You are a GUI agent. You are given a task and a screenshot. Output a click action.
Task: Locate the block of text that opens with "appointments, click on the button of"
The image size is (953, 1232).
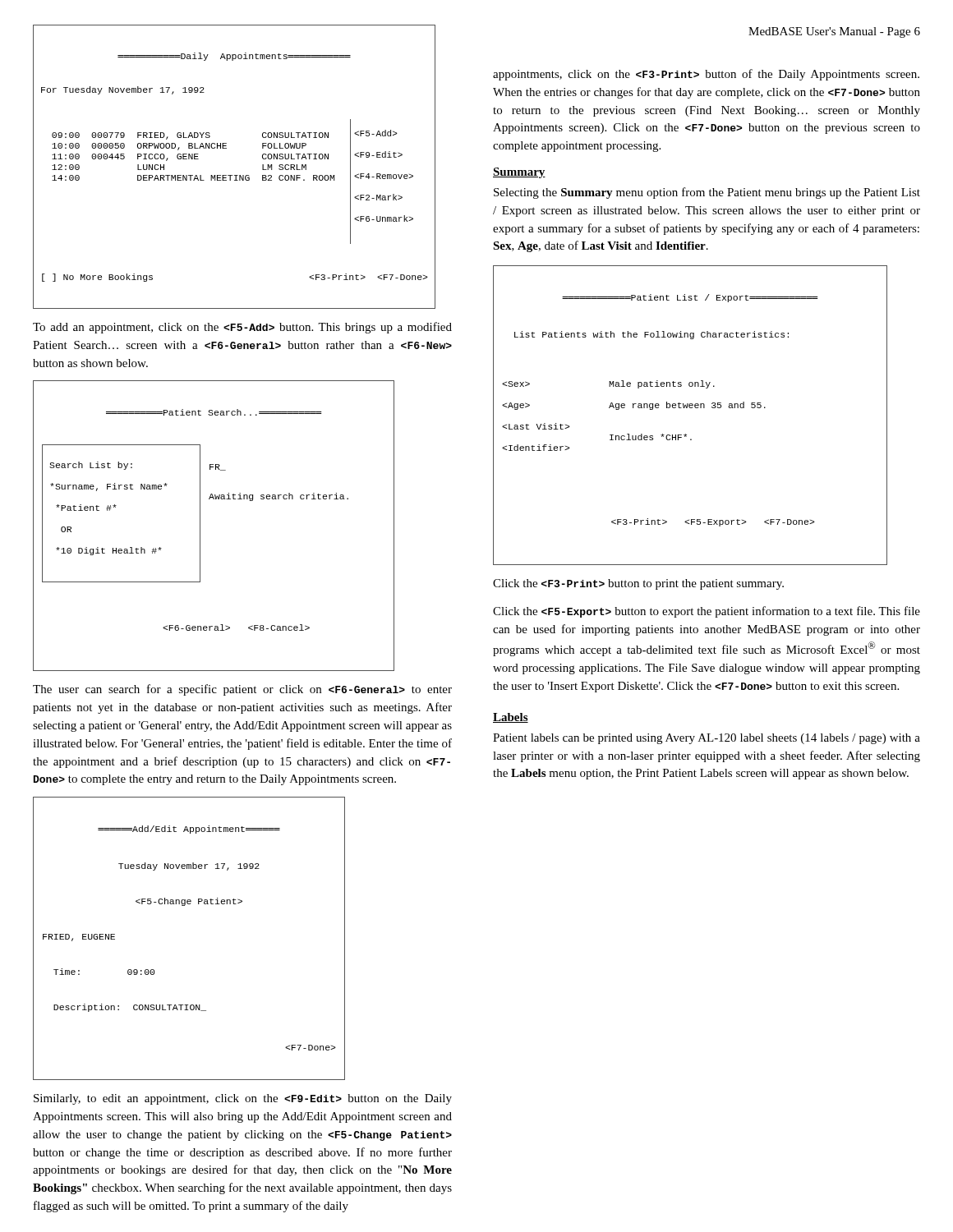pos(707,110)
